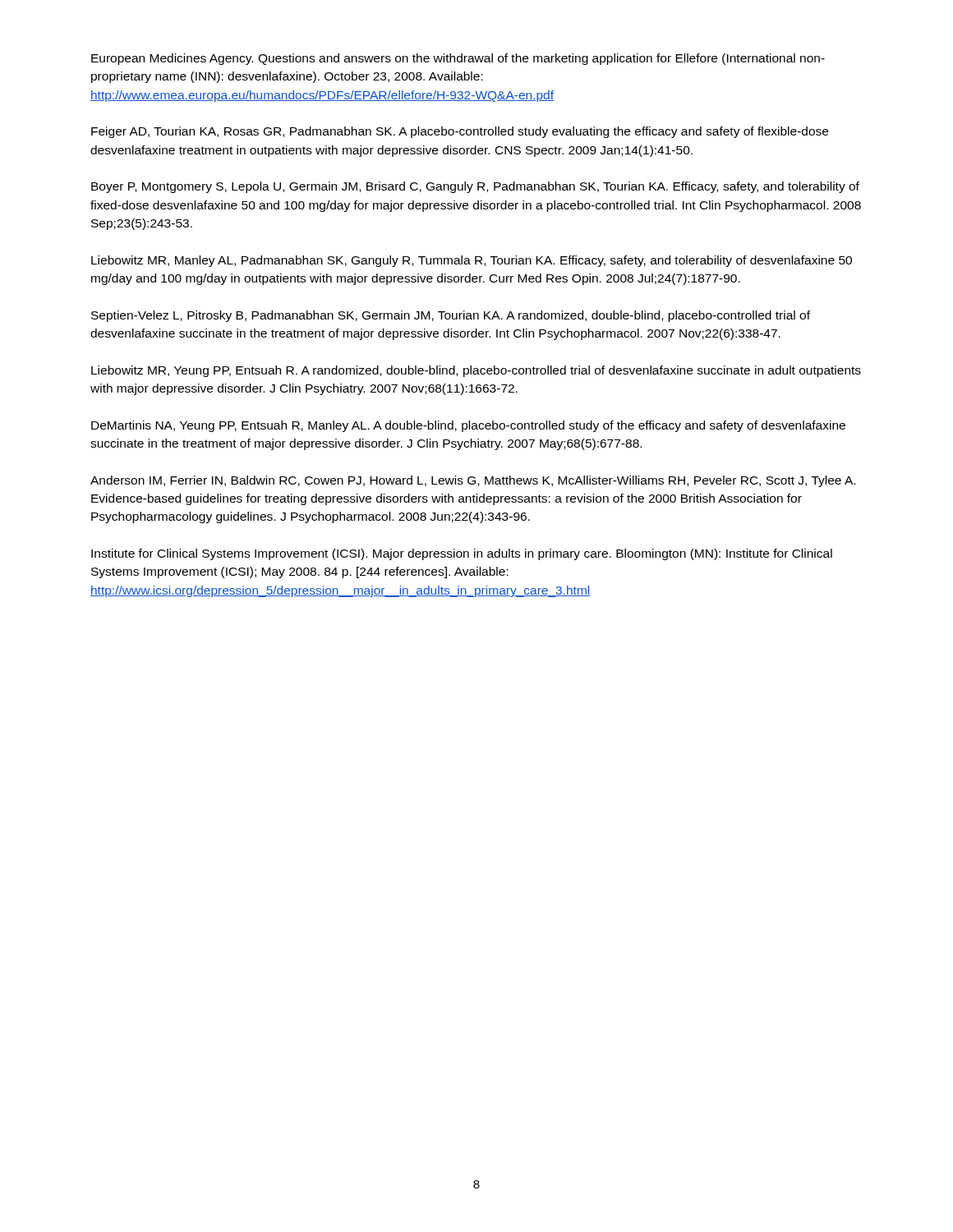The image size is (953, 1232).
Task: Click on the text block starting "Feiger AD, Tourian KA,"
Action: (x=460, y=141)
